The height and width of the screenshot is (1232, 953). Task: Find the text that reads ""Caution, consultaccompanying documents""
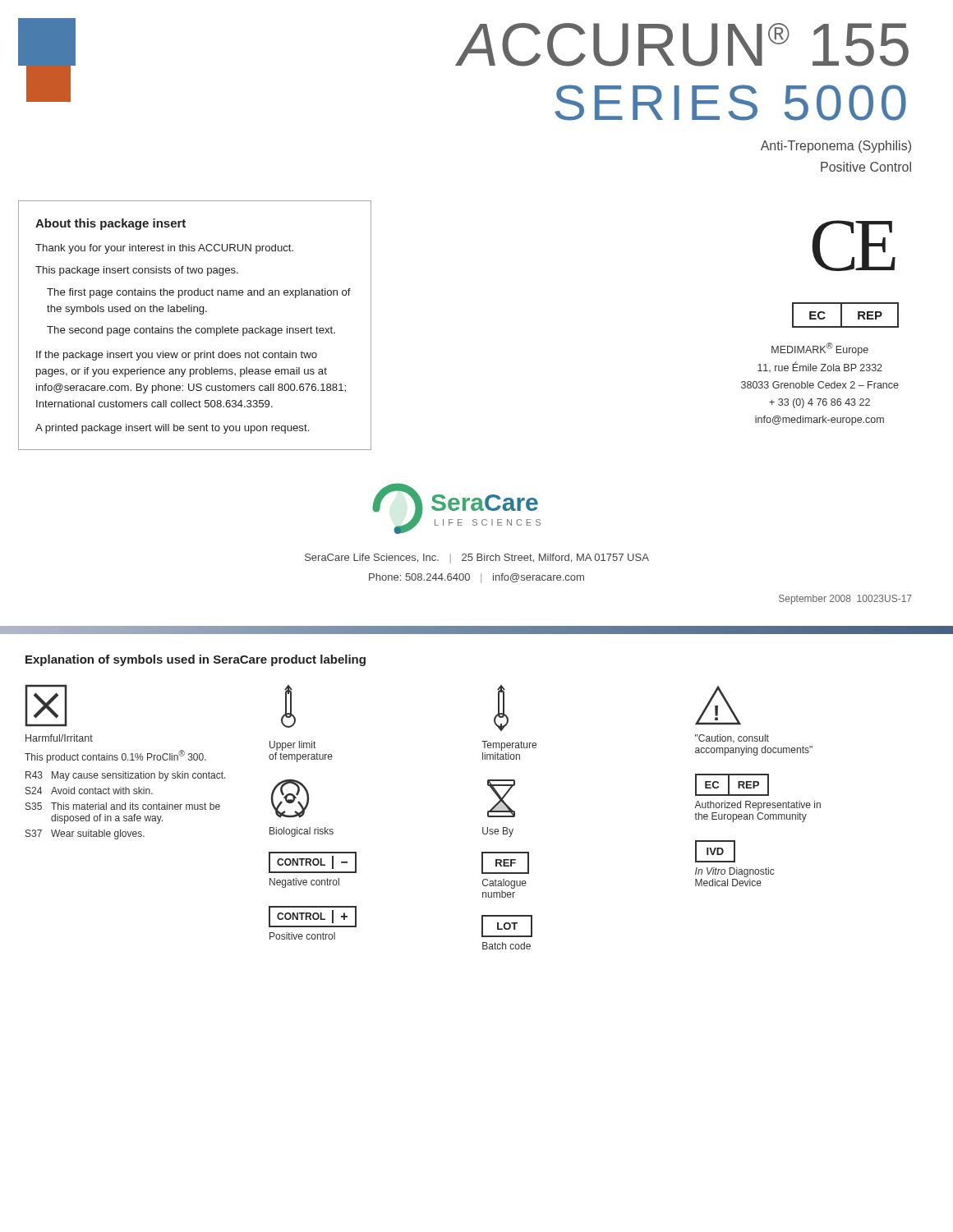(x=754, y=744)
